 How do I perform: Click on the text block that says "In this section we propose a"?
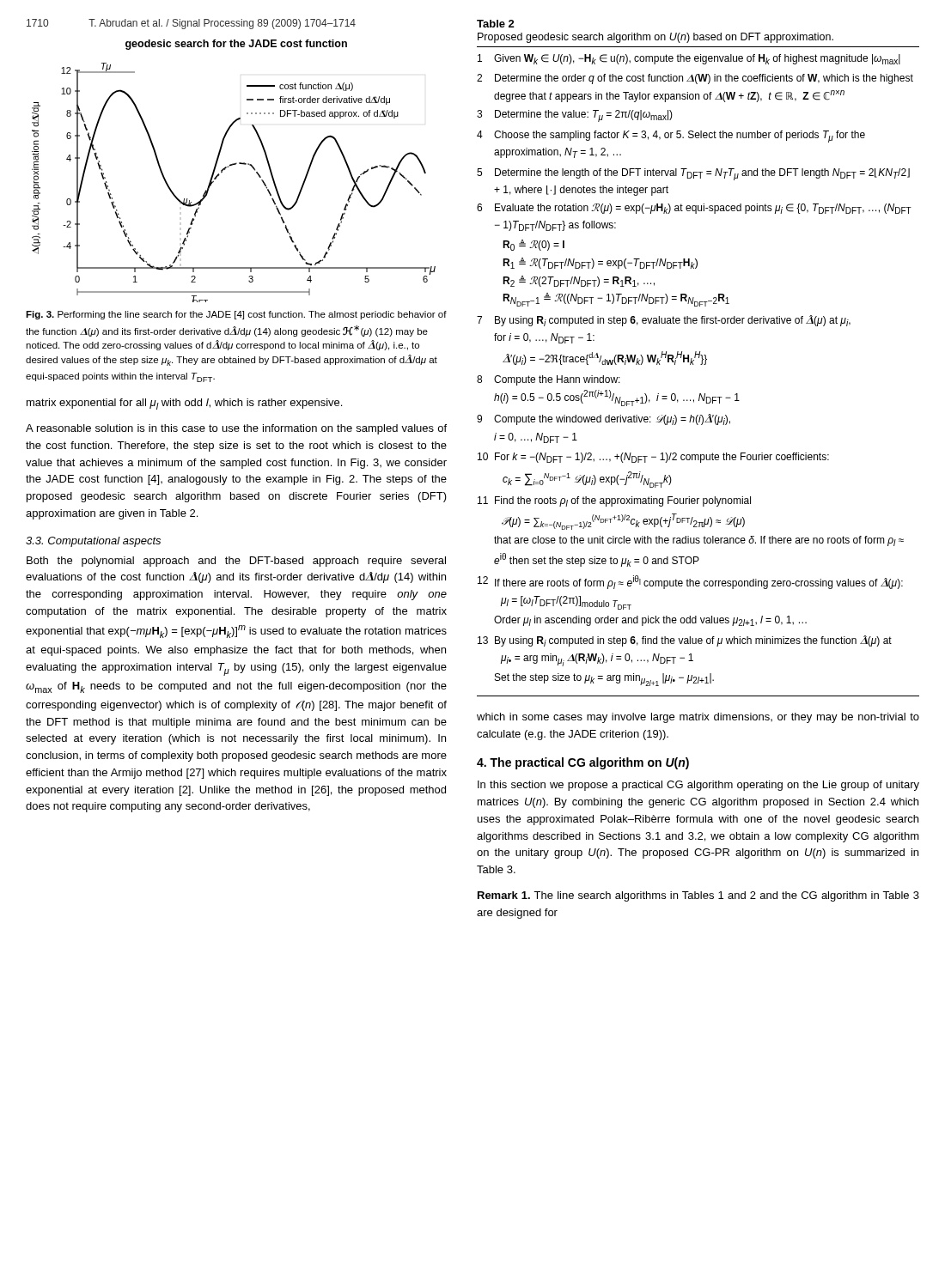coord(698,827)
